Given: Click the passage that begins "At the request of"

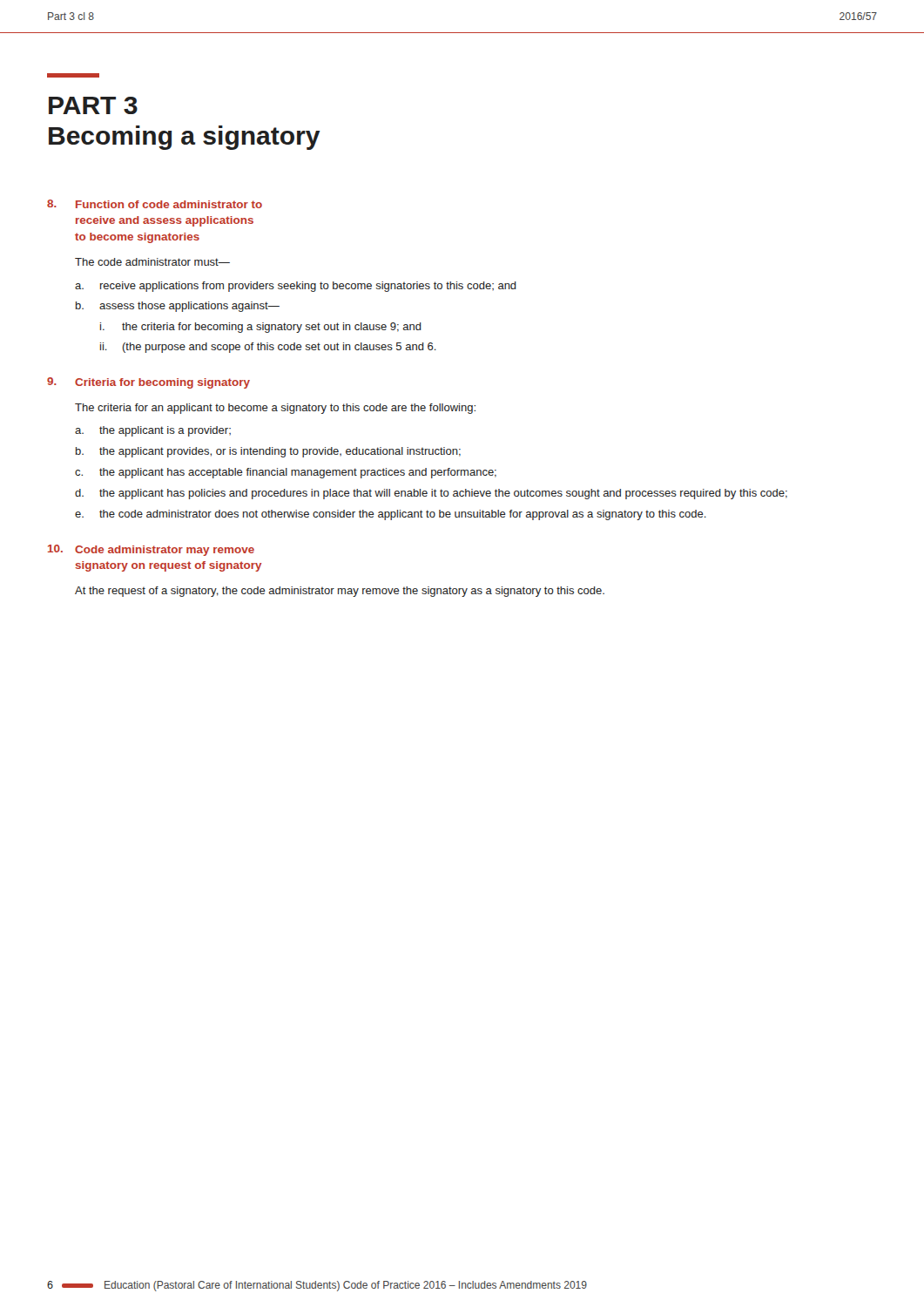Looking at the screenshot, I should click(340, 590).
